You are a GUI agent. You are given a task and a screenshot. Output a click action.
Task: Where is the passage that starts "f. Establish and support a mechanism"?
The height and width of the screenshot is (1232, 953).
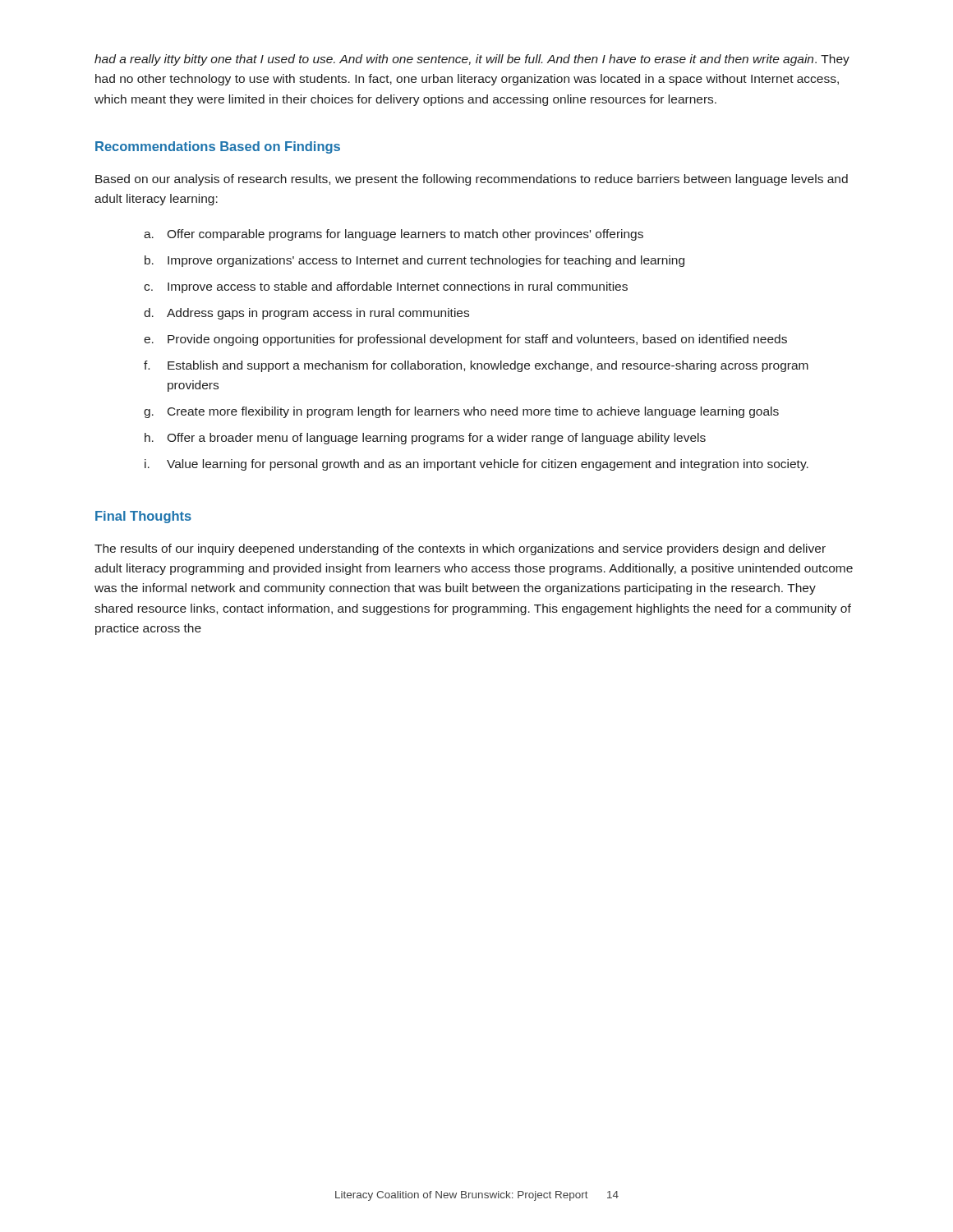coord(499,375)
